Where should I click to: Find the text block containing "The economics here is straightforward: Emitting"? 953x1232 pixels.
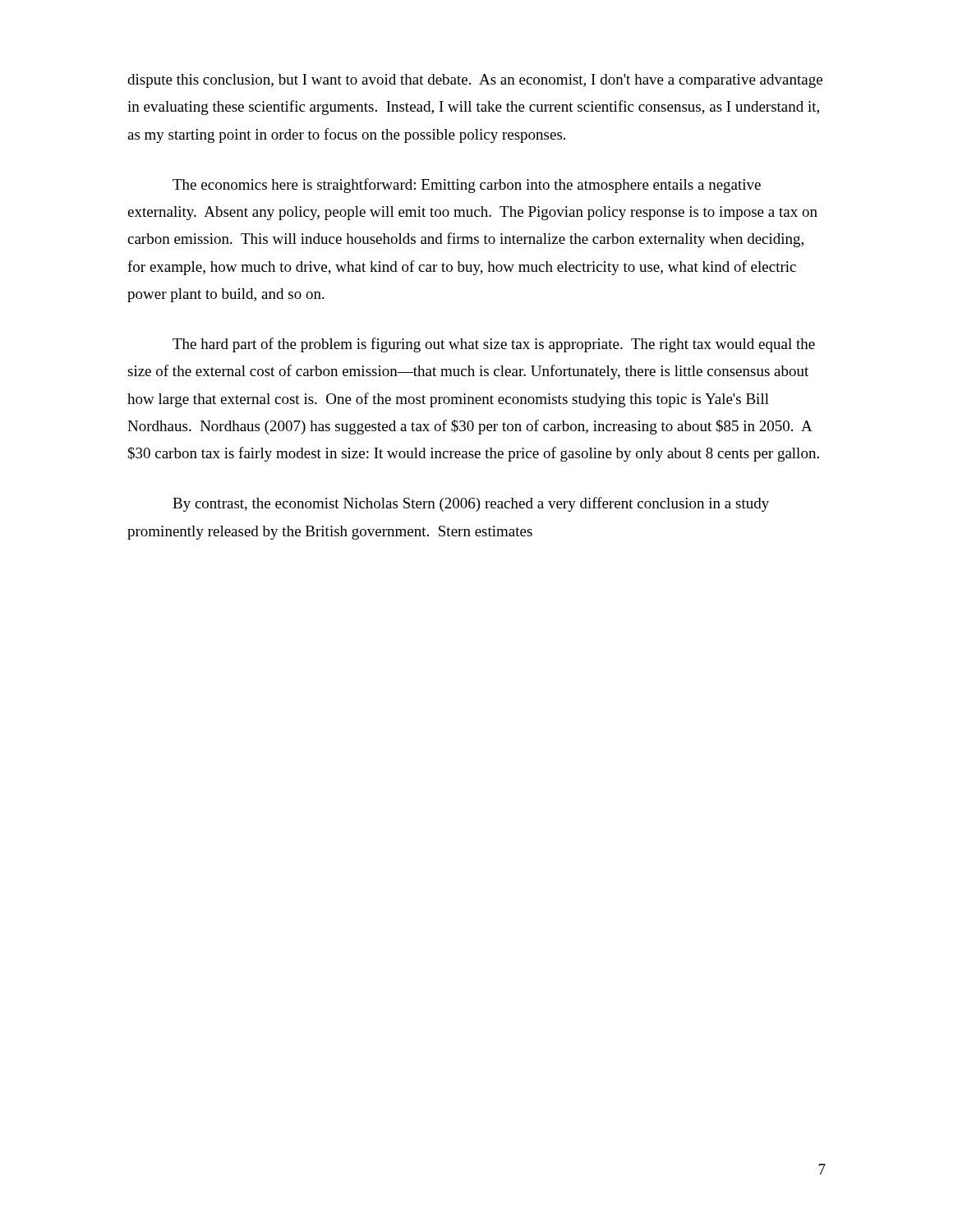pos(472,239)
